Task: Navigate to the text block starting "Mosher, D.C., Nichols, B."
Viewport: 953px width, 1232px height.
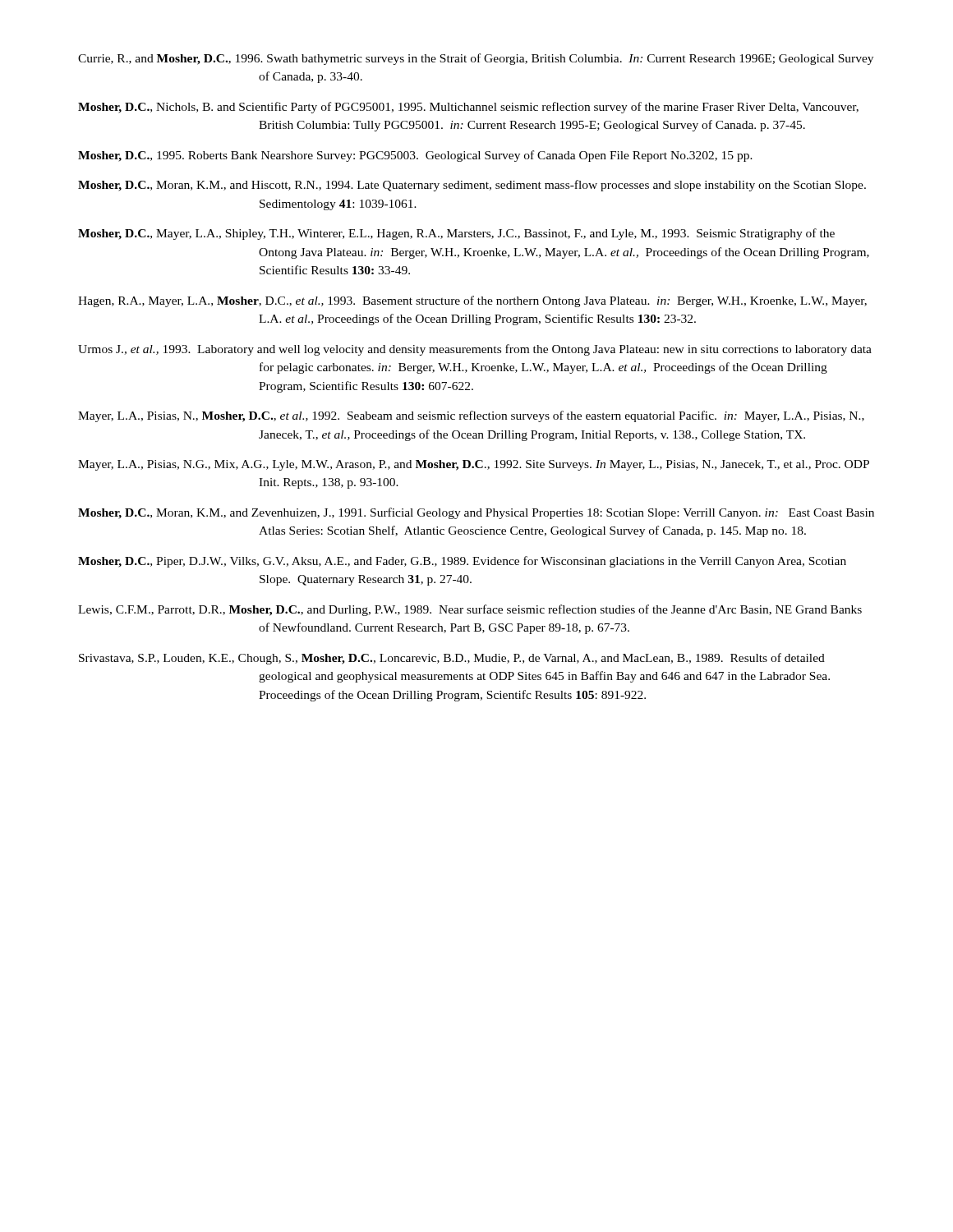Action: [476, 116]
